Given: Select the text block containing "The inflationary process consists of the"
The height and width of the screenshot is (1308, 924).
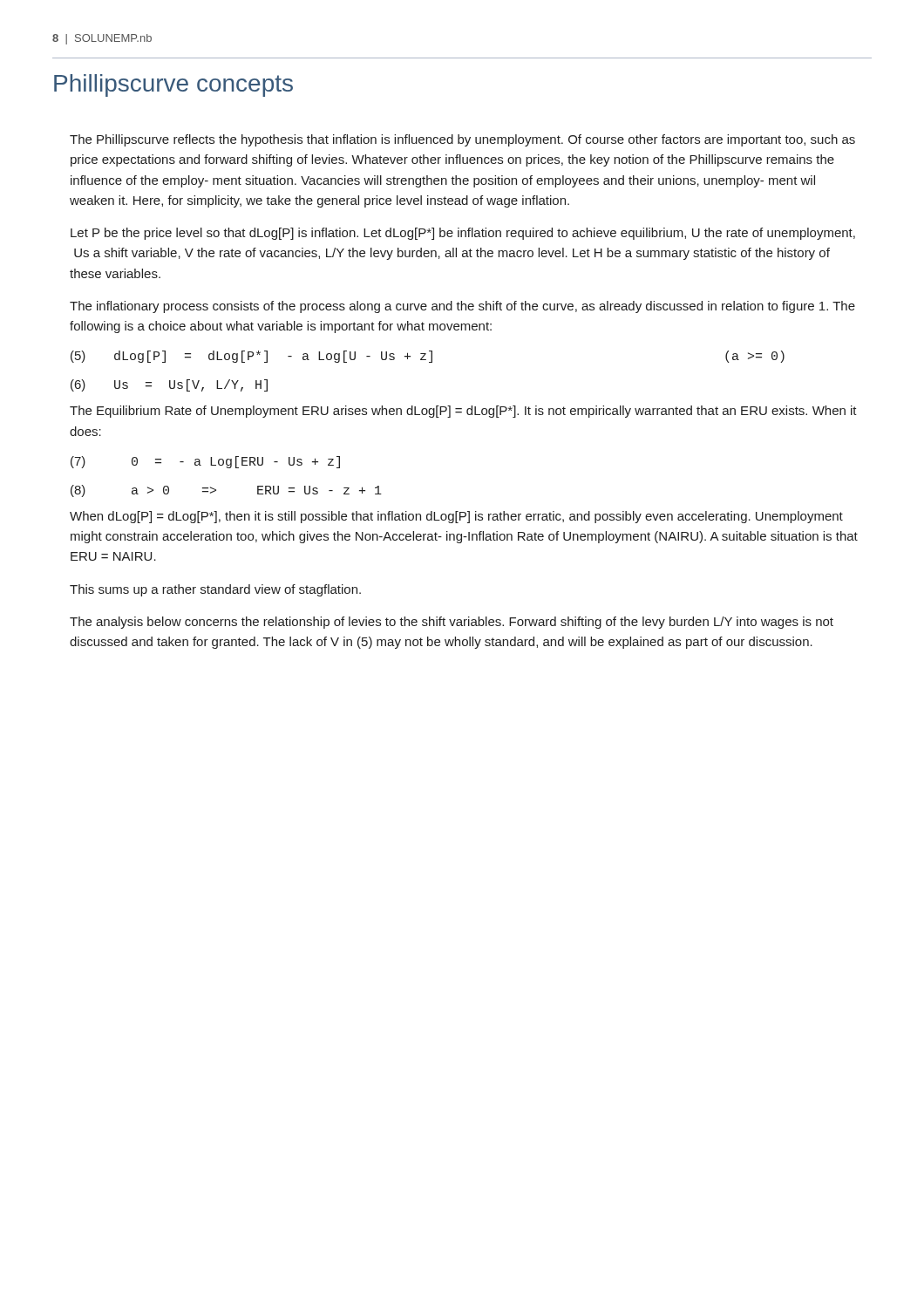Looking at the screenshot, I should [466, 316].
